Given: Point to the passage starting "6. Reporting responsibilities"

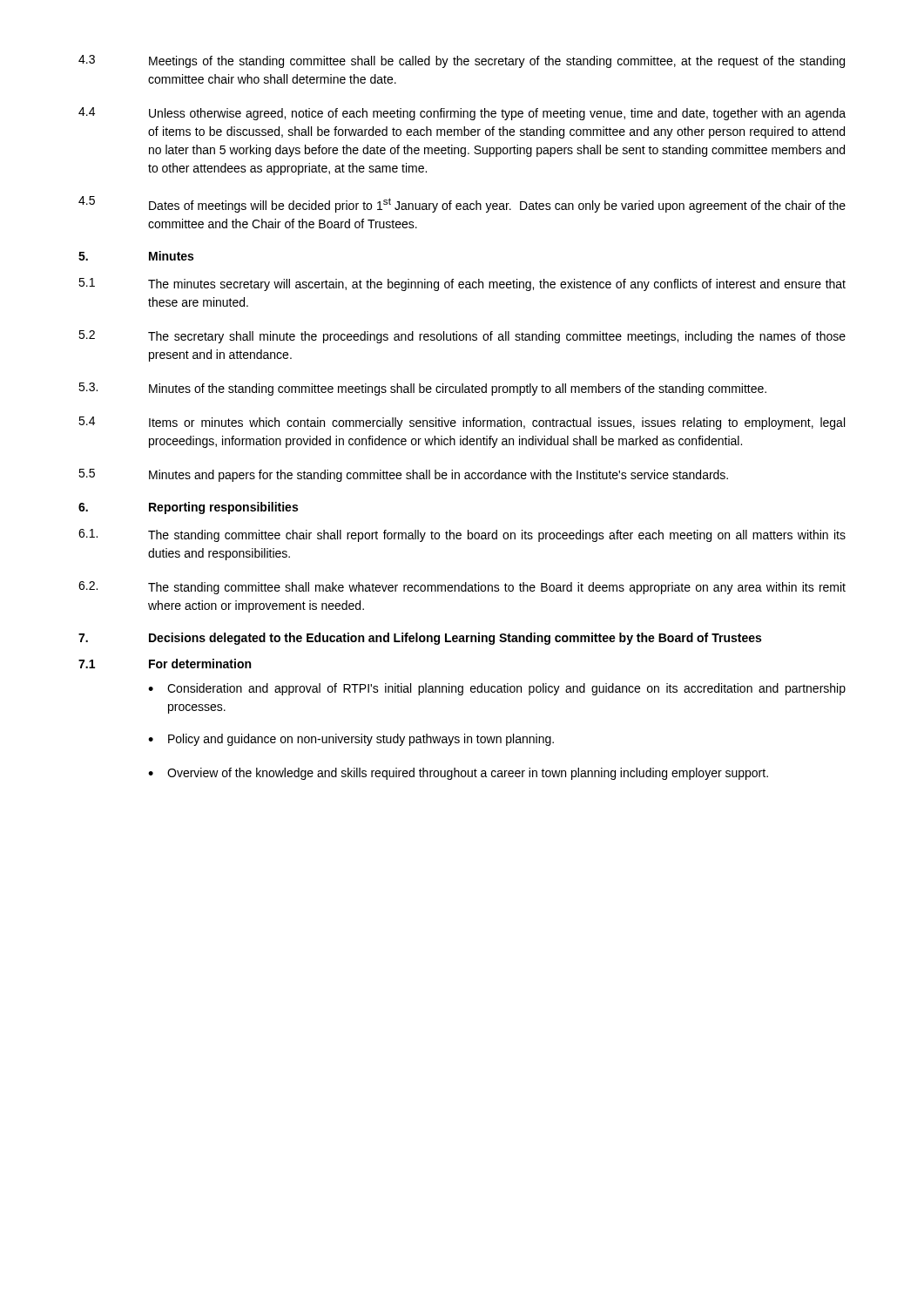Looking at the screenshot, I should pos(188,507).
